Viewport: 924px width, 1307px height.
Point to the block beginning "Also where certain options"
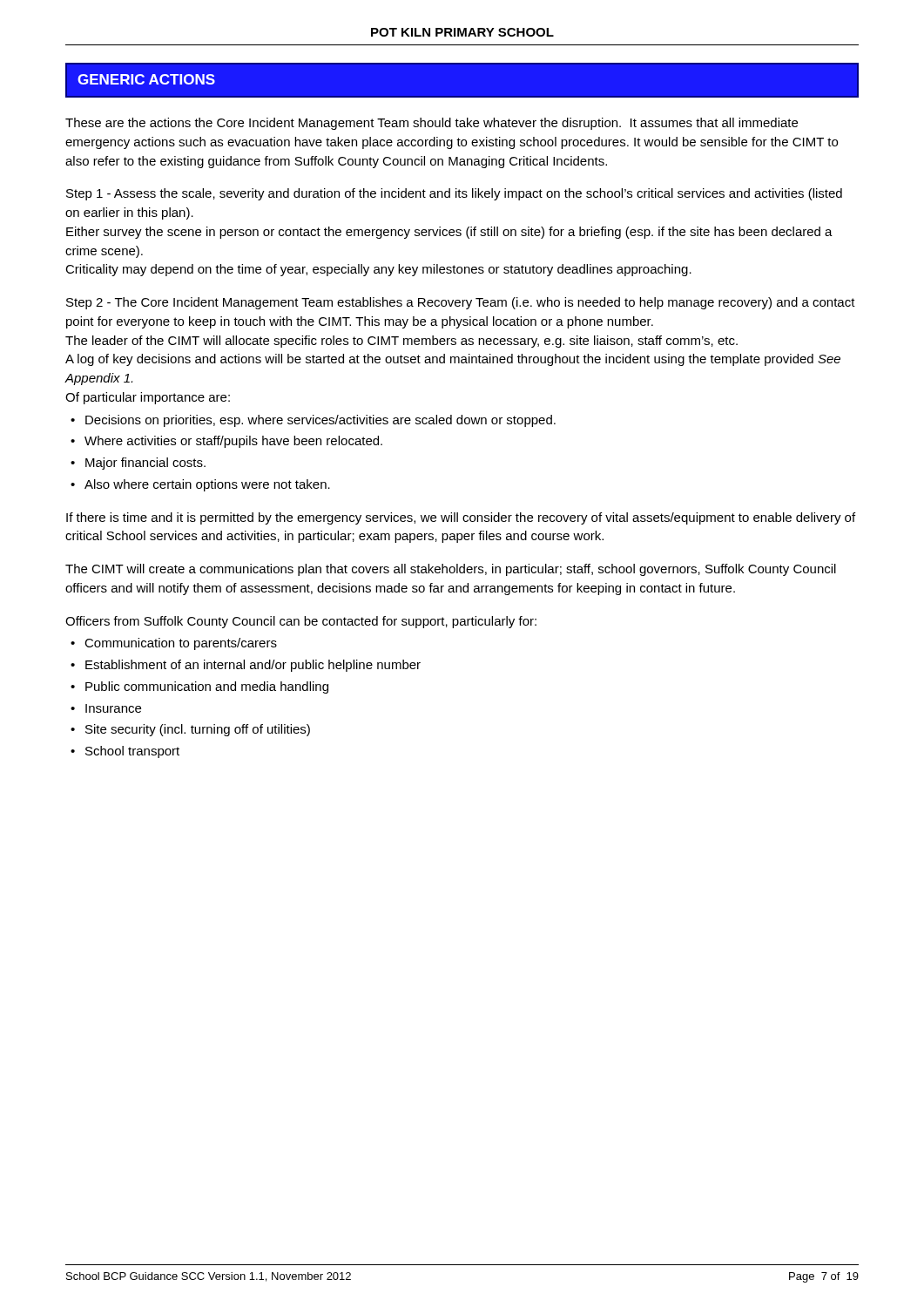[x=208, y=484]
